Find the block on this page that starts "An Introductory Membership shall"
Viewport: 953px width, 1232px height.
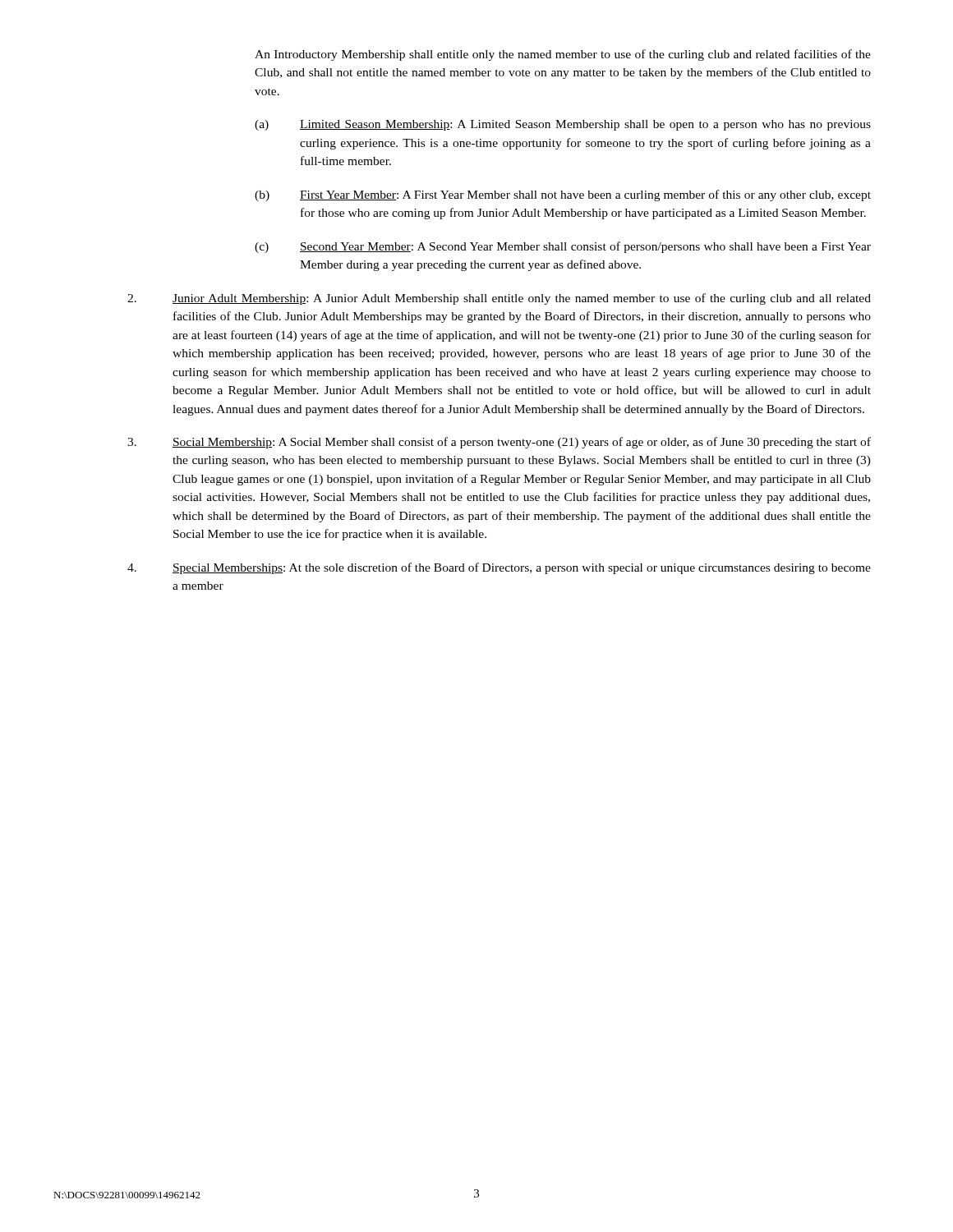(x=563, y=72)
